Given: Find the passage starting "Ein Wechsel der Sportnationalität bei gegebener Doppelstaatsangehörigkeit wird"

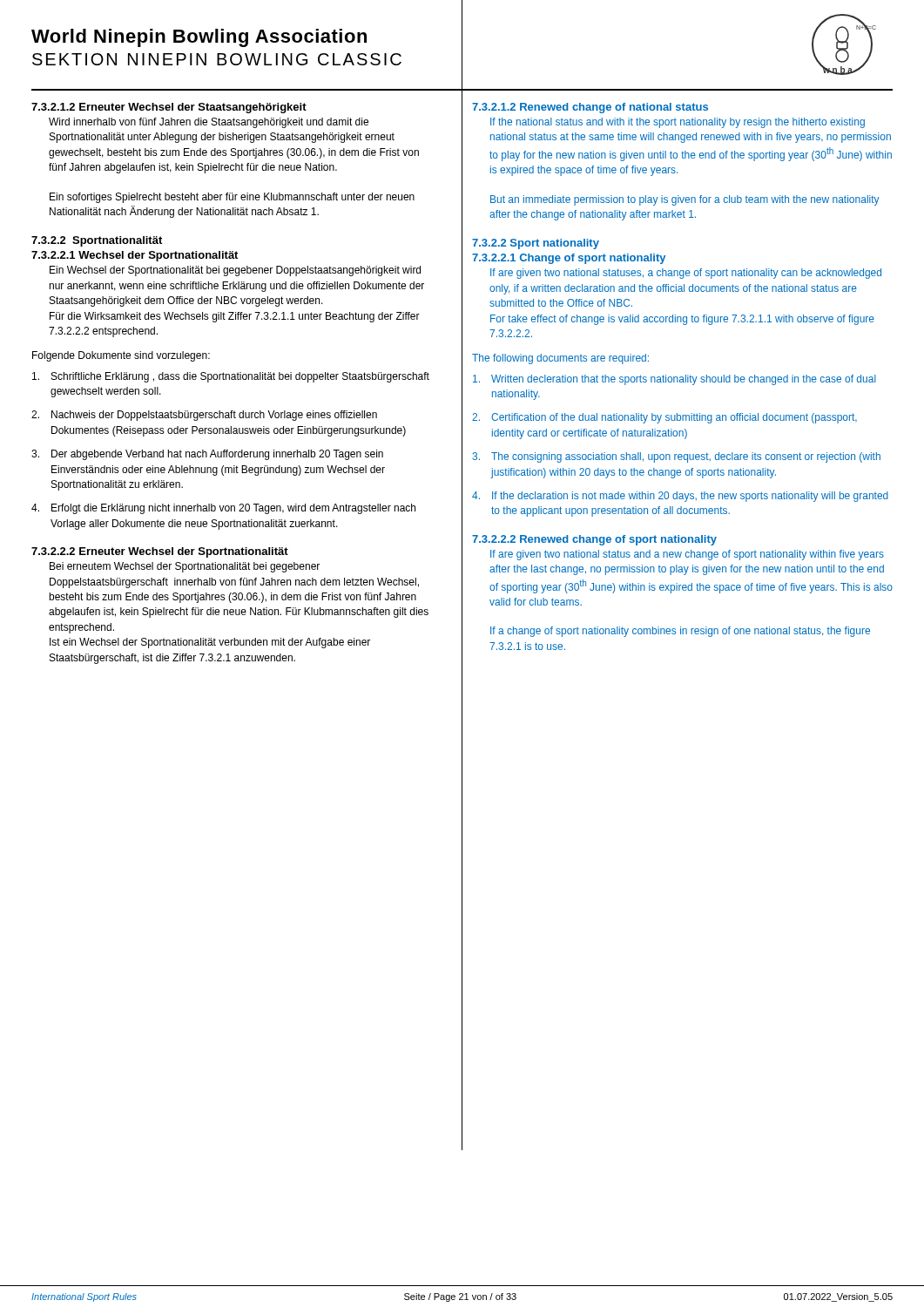Looking at the screenshot, I should 237,301.
